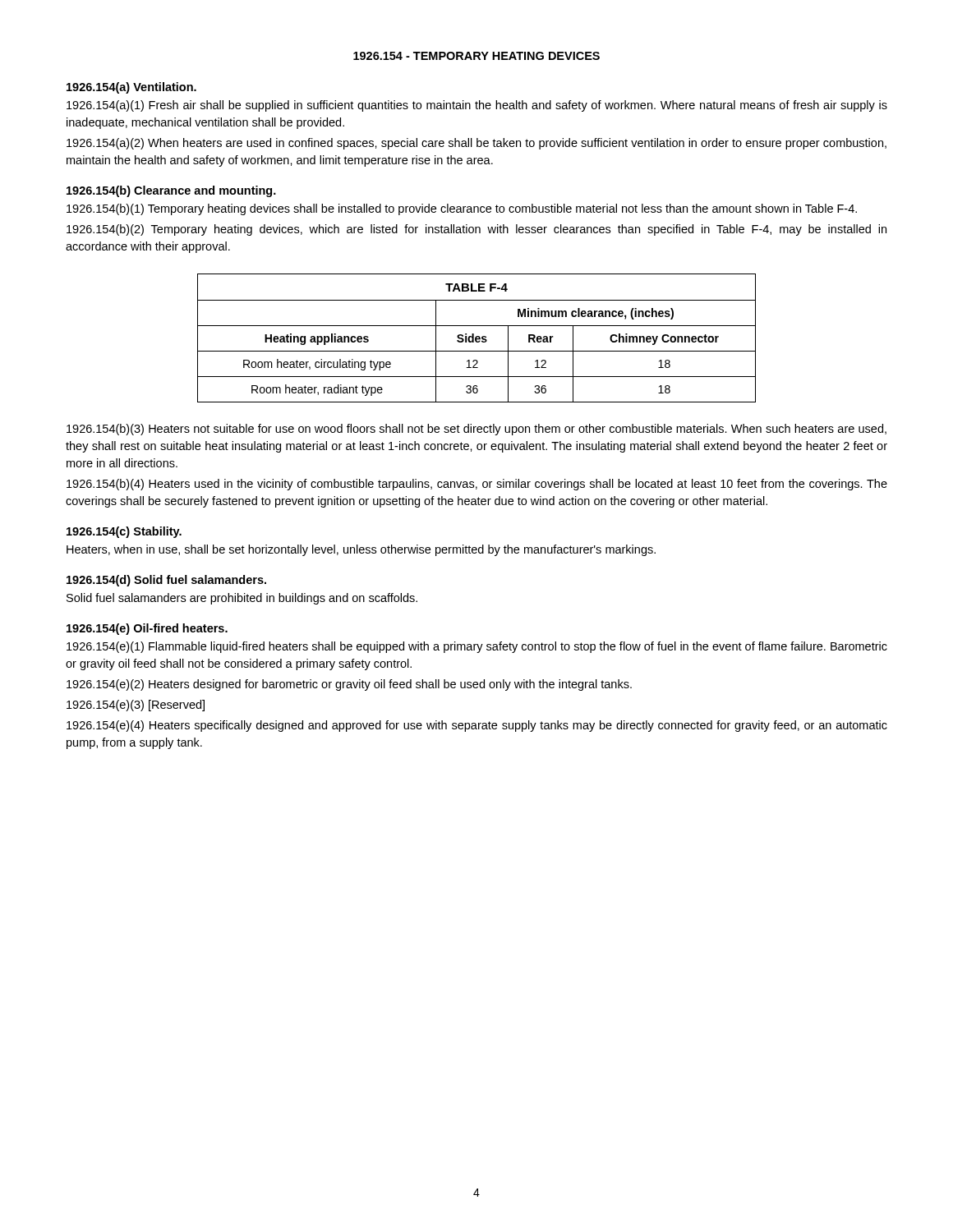Viewport: 953px width, 1232px height.
Task: Select the text block containing "154(b)(3) Heaters not suitable for use"
Action: pos(476,446)
